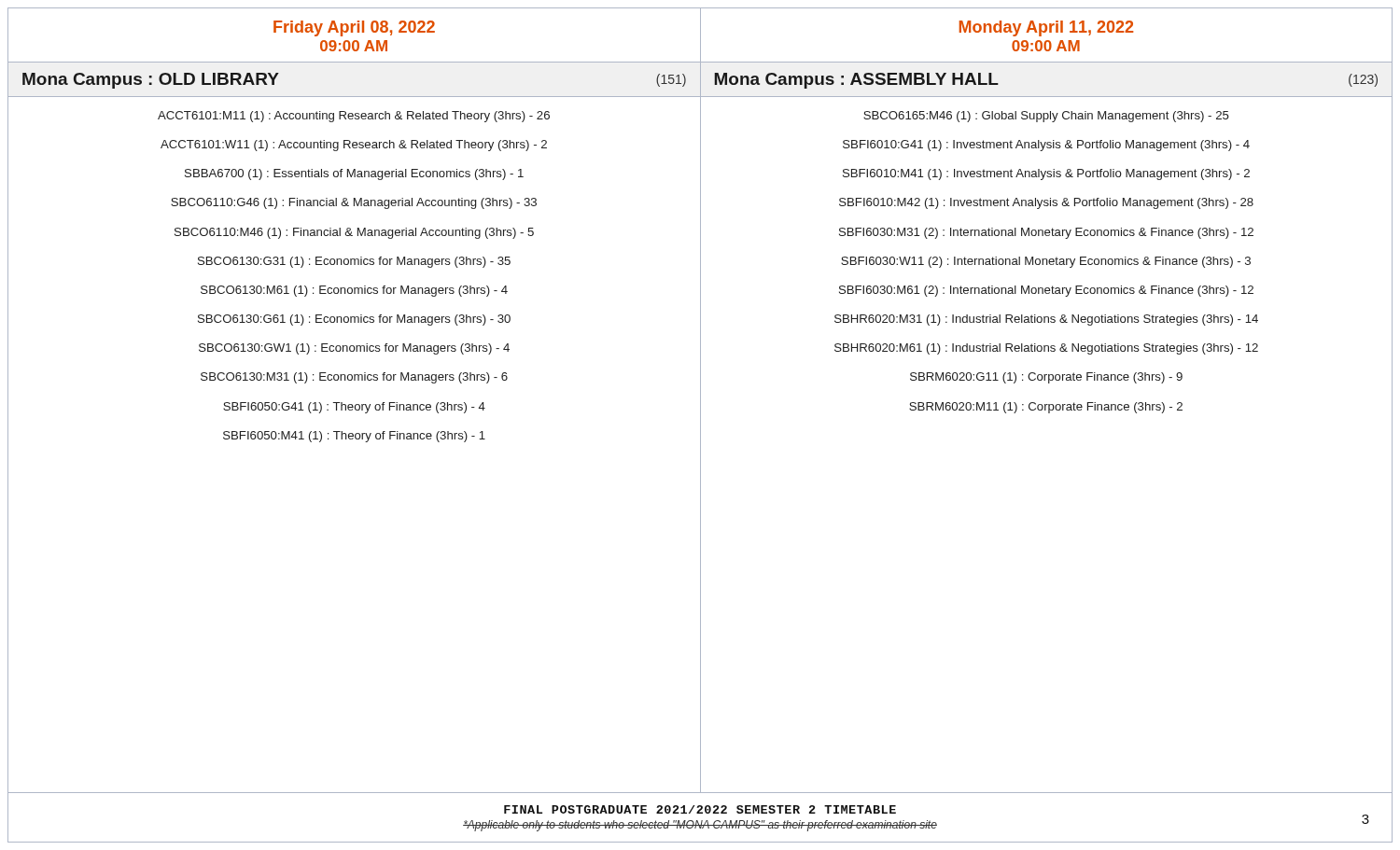This screenshot has height=850, width=1400.
Task: Select the block starting "SBCO6130:M31 (1) : Economics for Managers (3hrs) -"
Action: tap(354, 377)
